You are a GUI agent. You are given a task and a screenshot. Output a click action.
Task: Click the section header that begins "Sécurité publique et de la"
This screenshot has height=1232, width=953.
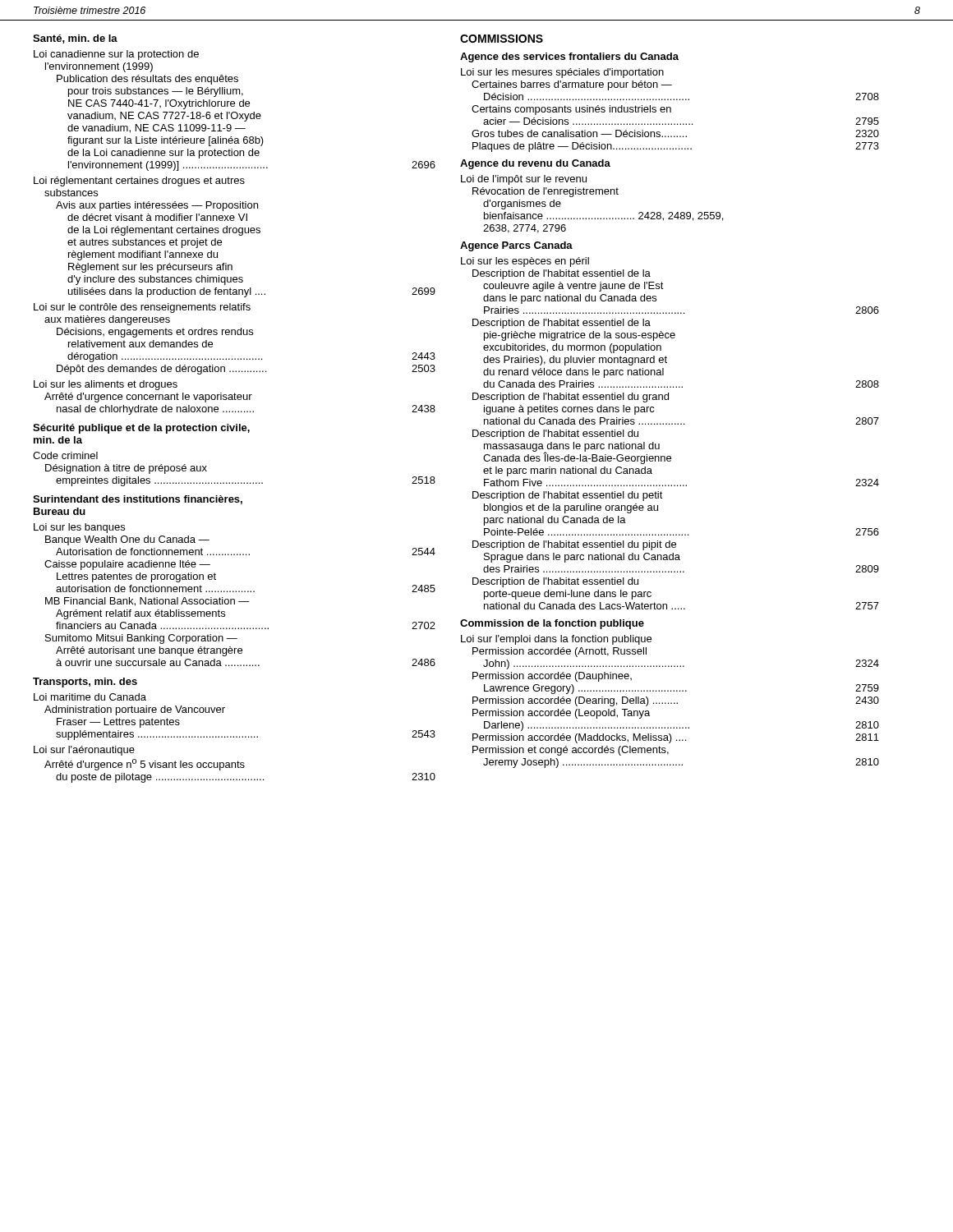(x=141, y=434)
